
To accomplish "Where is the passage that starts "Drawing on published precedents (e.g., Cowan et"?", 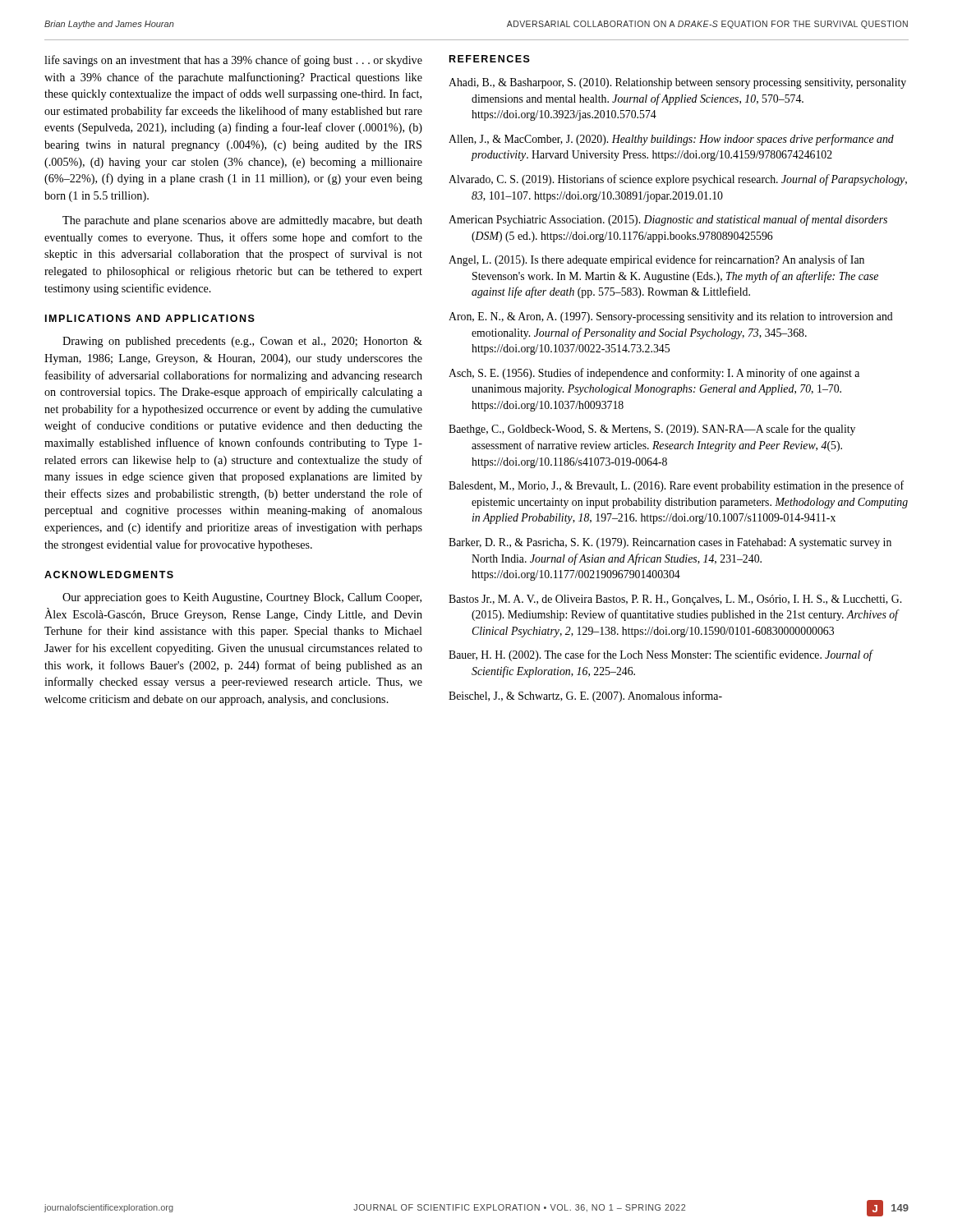I will coord(233,443).
